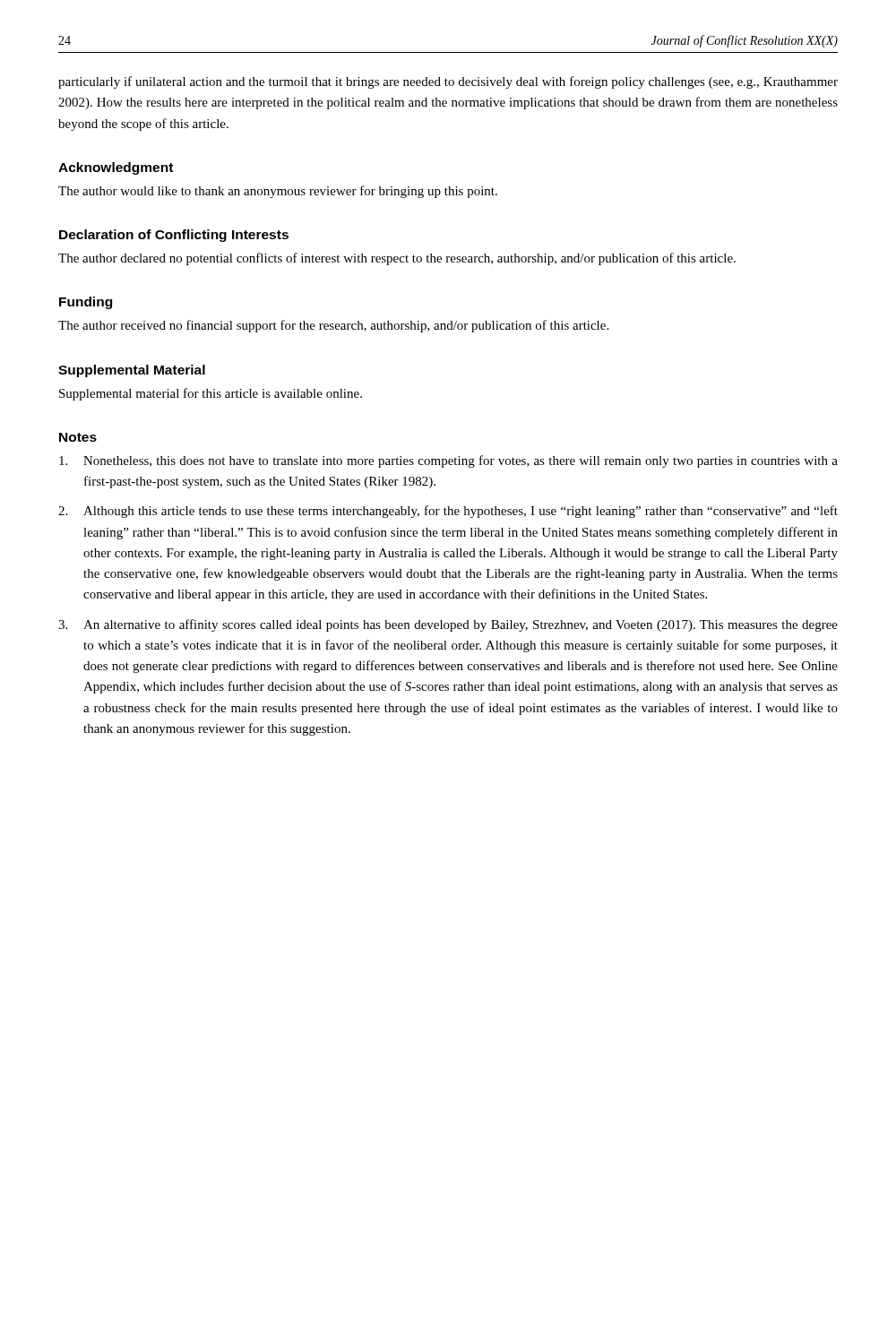Point to the text starting "2. Although this article"
Viewport: 896px width, 1344px height.
[448, 553]
